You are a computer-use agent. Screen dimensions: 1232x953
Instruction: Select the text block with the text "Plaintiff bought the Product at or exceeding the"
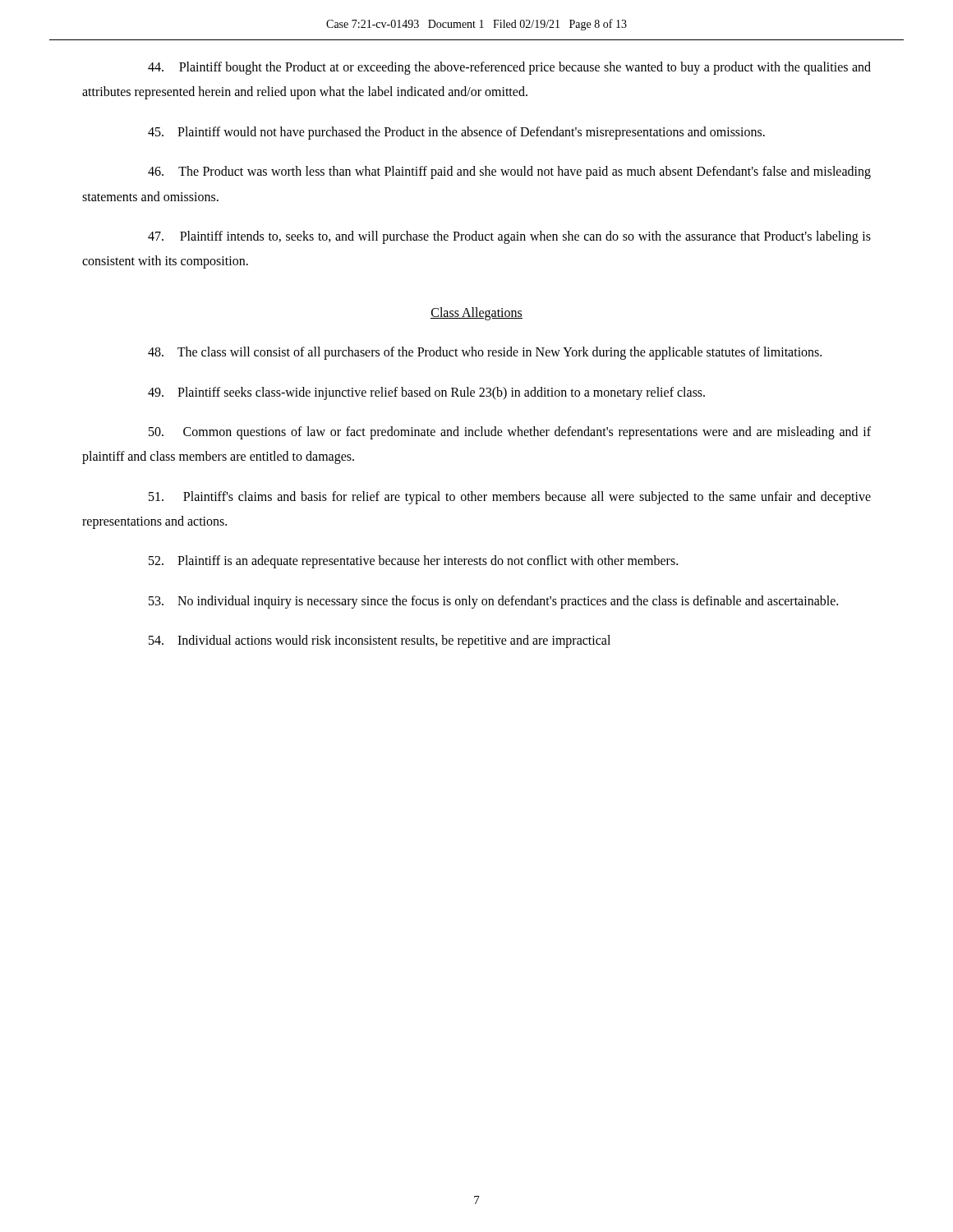(476, 80)
